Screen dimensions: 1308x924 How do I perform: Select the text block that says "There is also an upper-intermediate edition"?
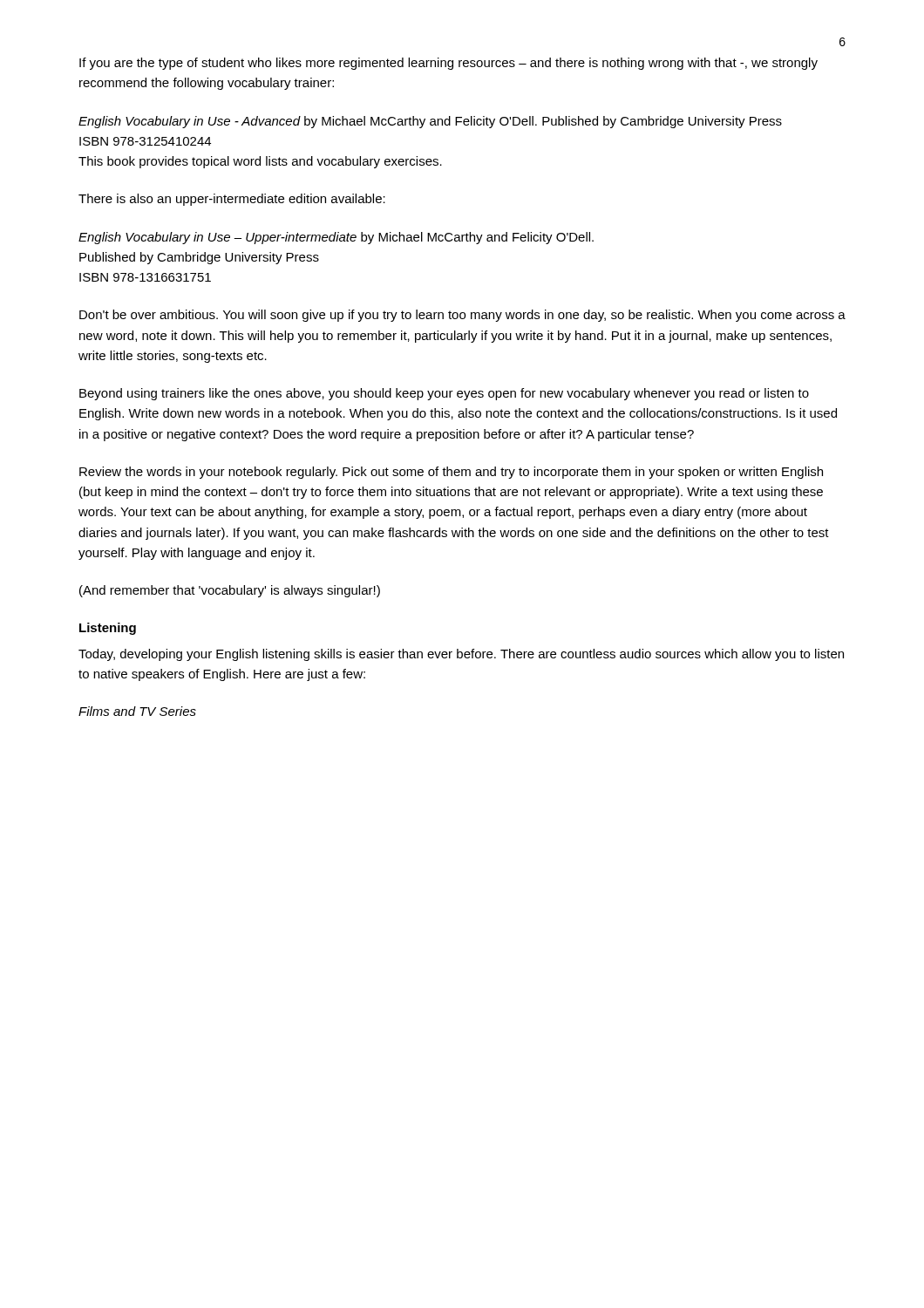click(232, 199)
